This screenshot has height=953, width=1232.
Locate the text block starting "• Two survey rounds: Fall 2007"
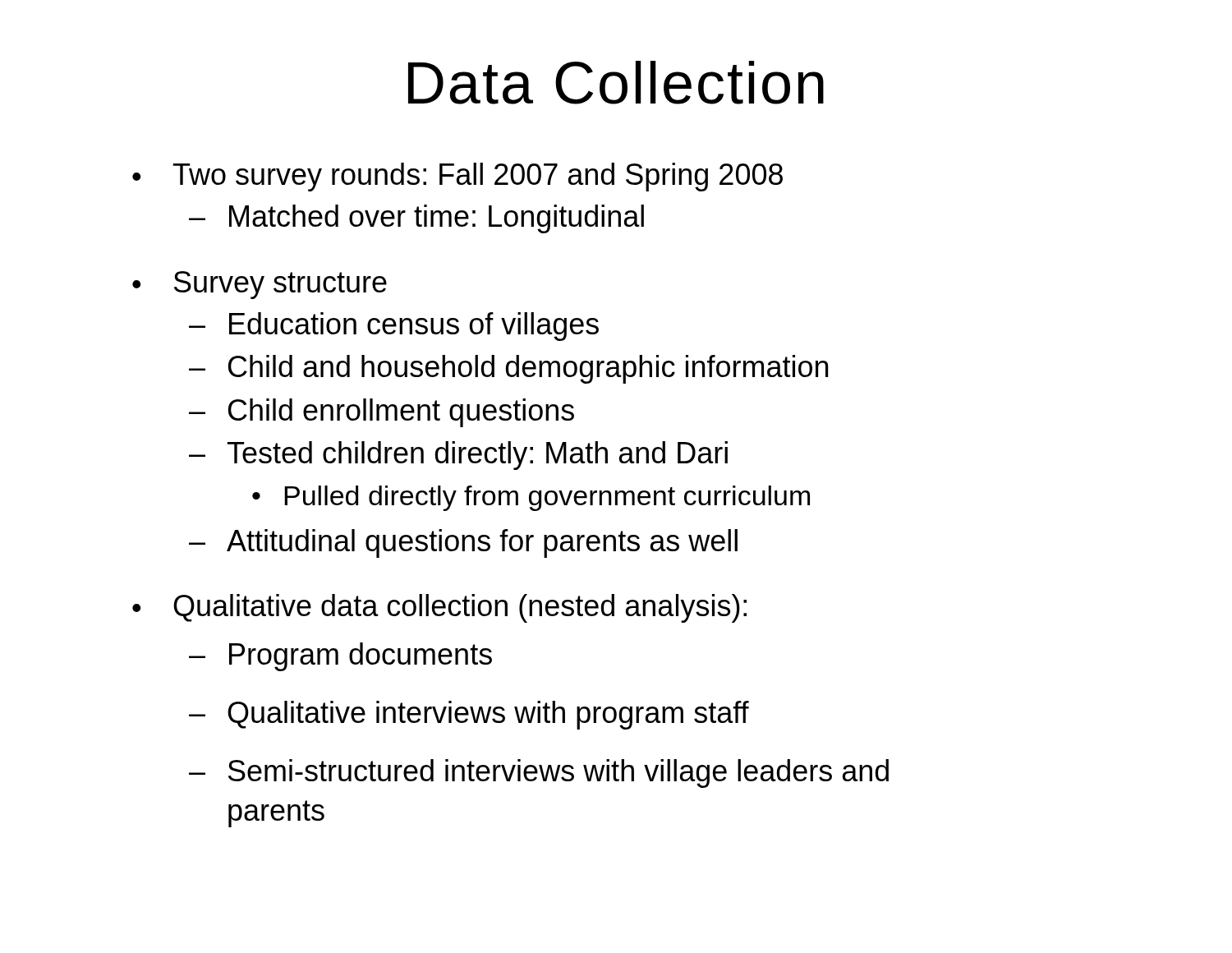[x=641, y=199]
